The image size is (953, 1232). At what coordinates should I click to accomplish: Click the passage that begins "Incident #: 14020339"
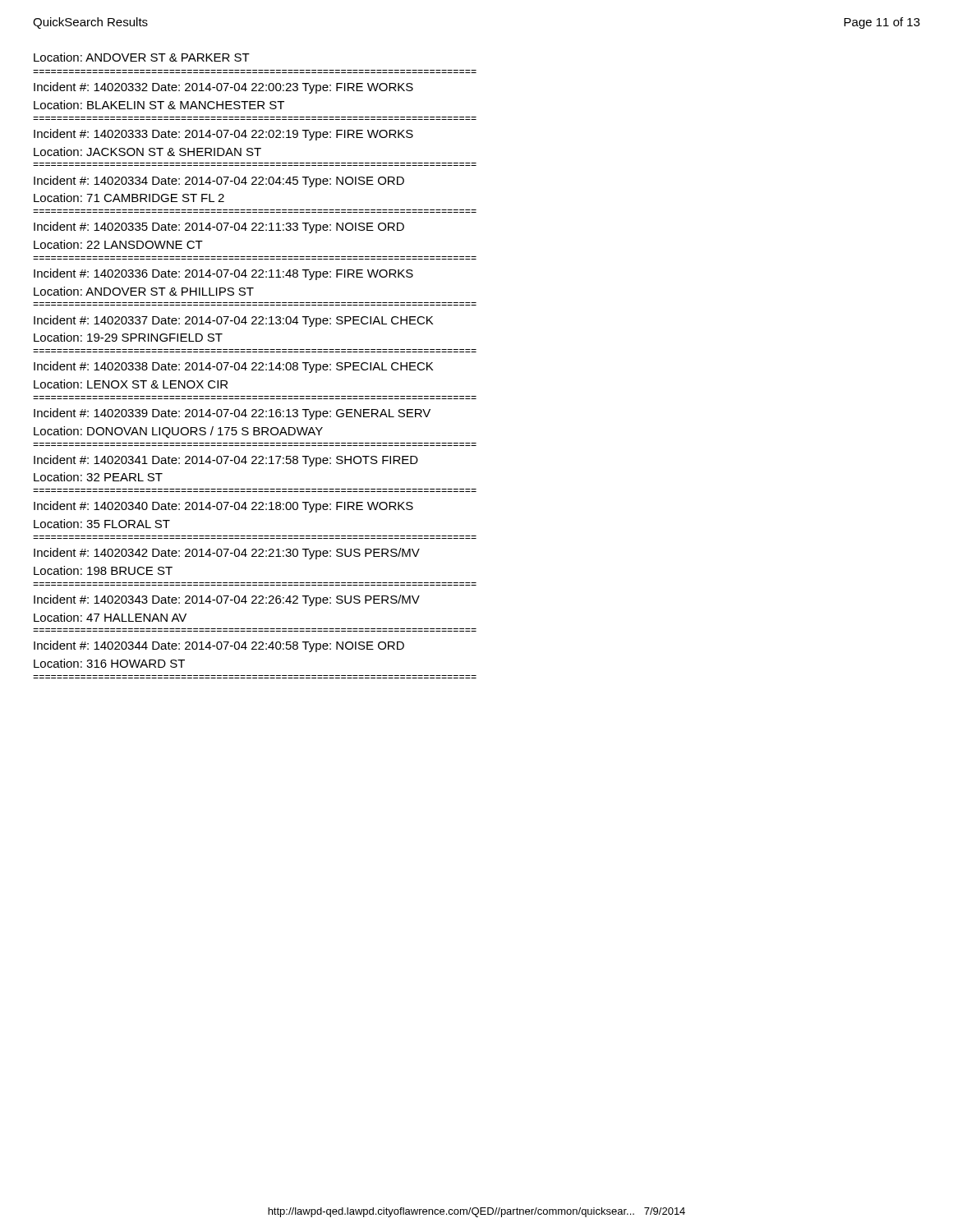232,414
